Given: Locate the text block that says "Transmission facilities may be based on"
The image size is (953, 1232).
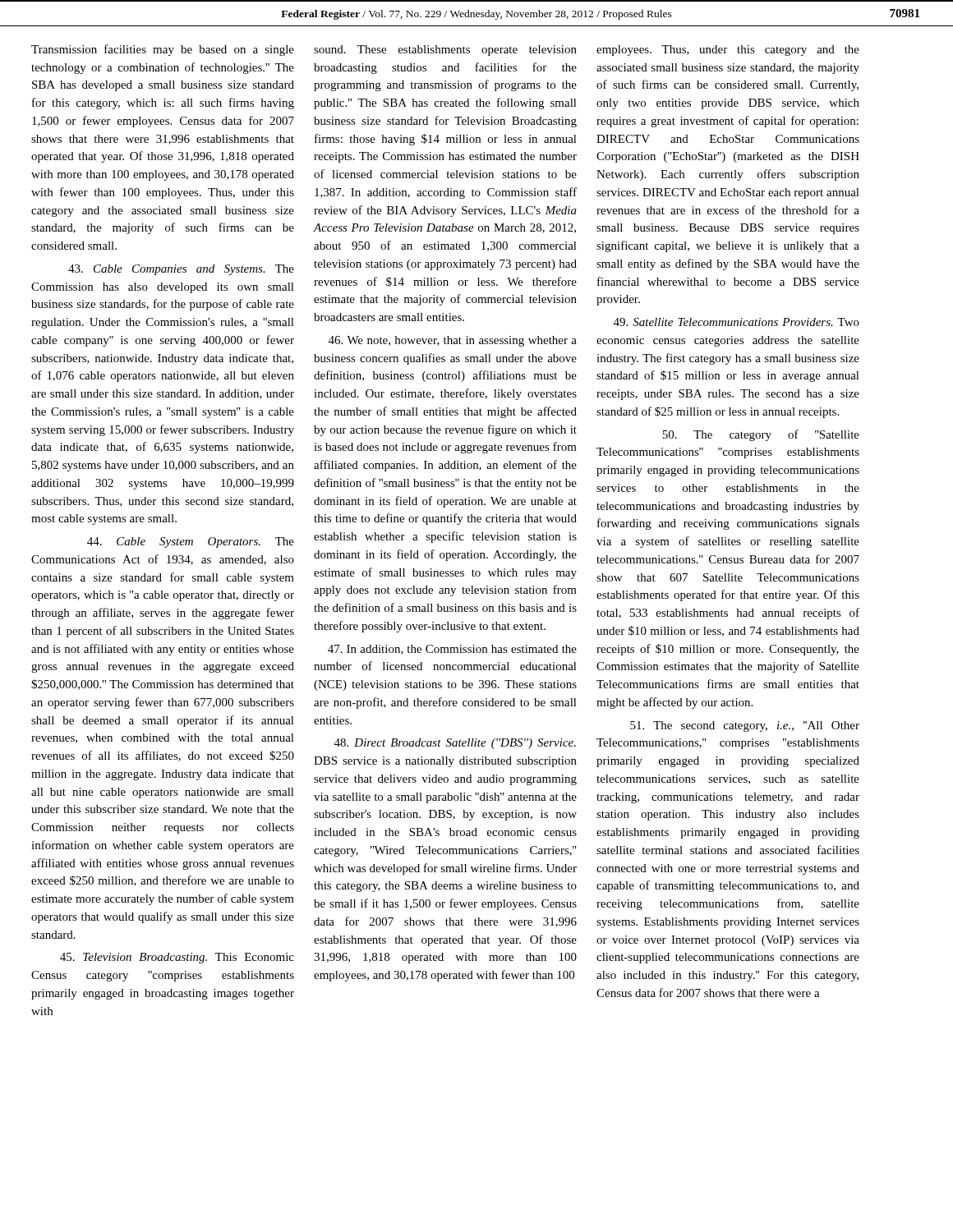Looking at the screenshot, I should (x=163, y=147).
